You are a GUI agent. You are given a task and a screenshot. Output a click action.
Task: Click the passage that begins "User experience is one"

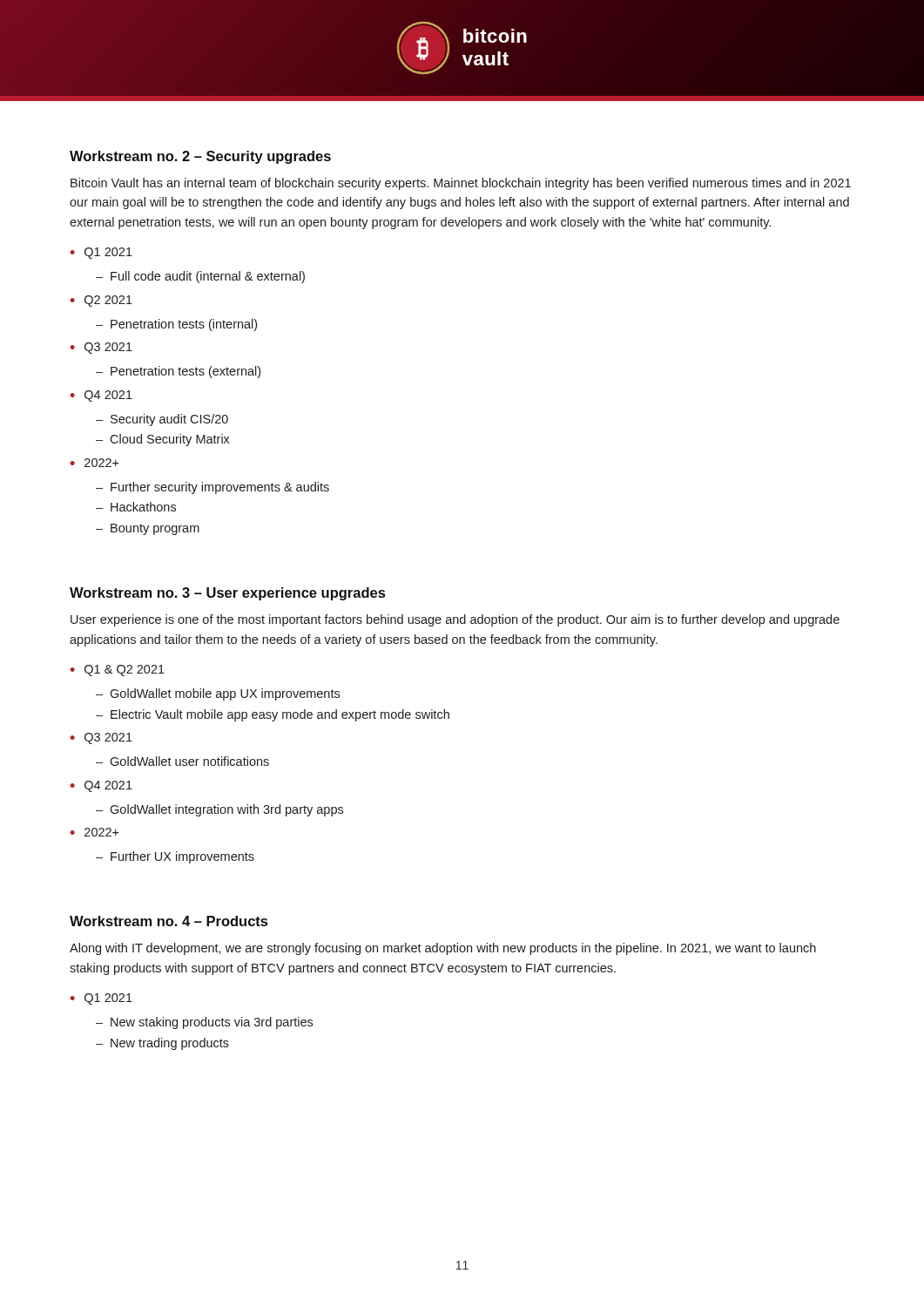point(455,629)
